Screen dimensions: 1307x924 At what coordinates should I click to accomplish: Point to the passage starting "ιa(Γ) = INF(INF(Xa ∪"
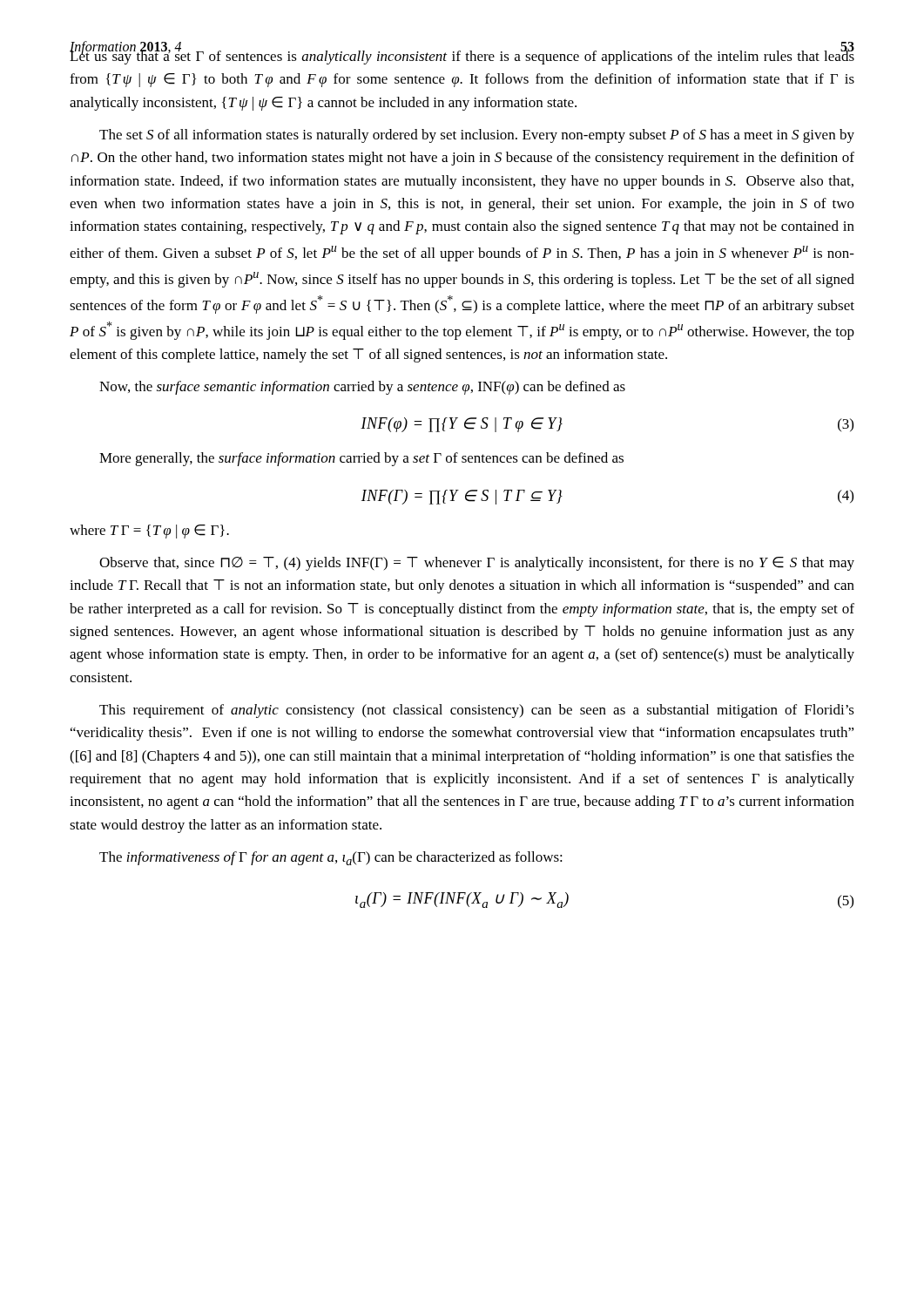click(x=447, y=900)
